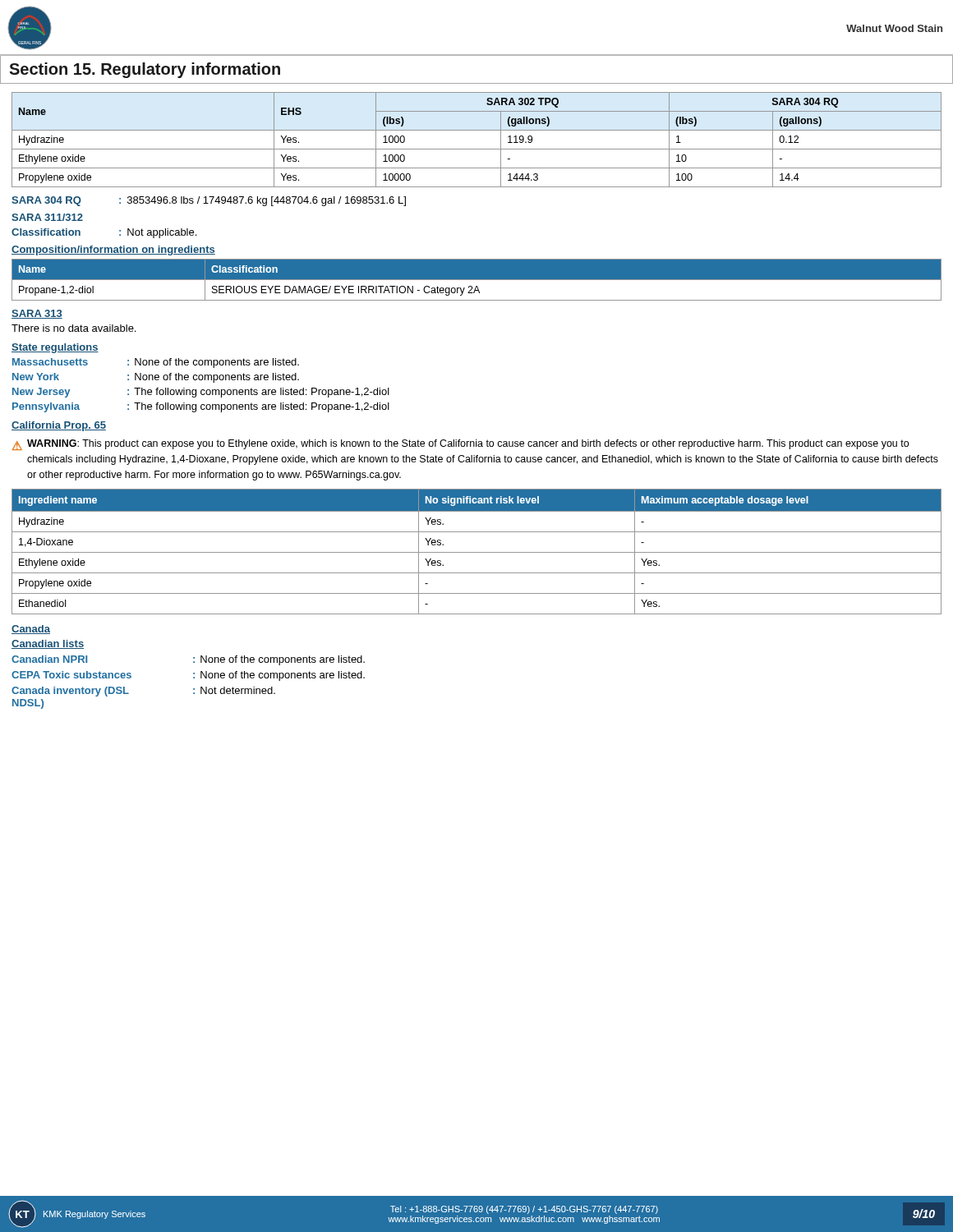Locate the text block containing "Pennsylvania : The following components are"

(201, 406)
